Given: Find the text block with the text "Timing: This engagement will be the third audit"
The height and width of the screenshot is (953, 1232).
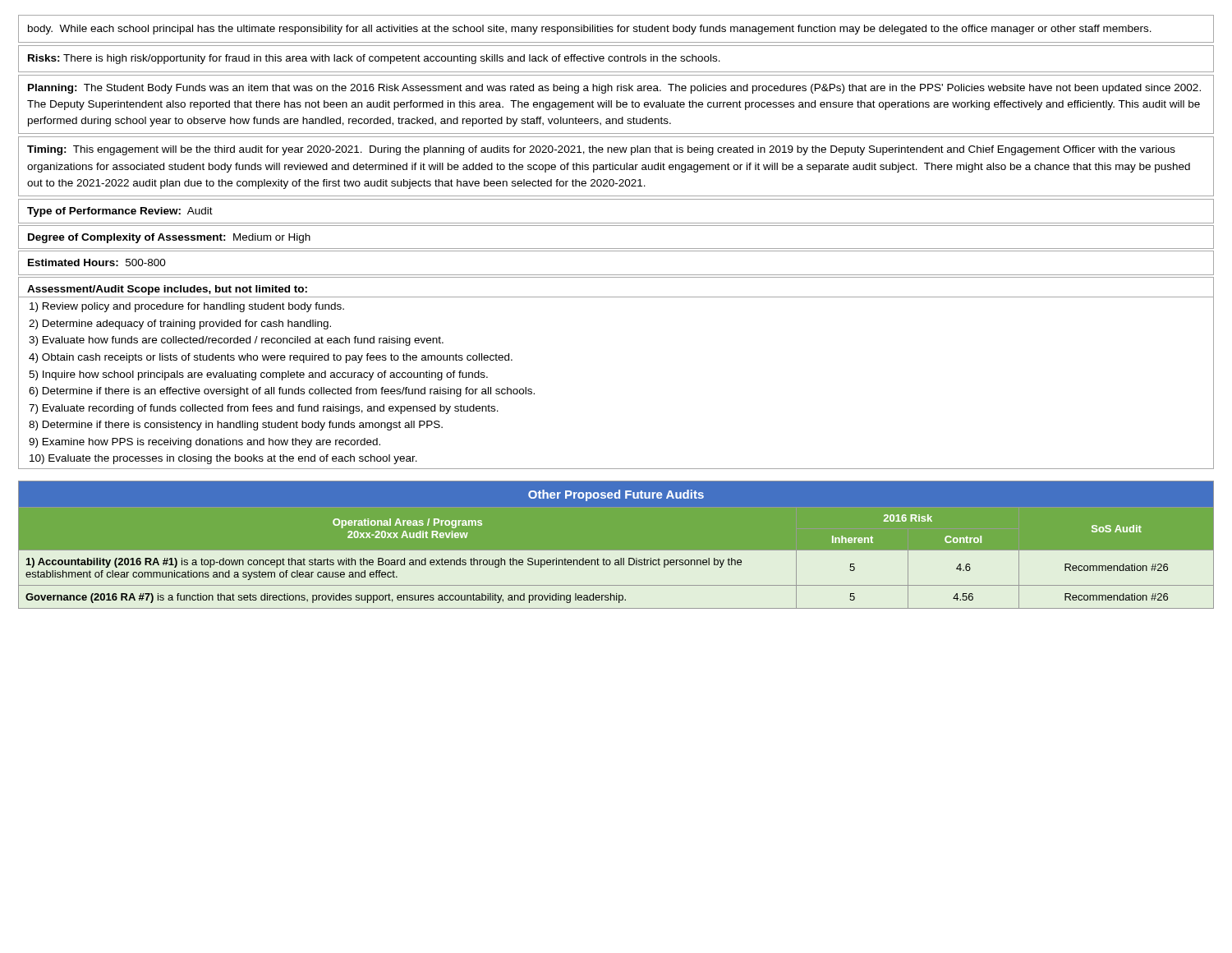Looking at the screenshot, I should point(609,166).
